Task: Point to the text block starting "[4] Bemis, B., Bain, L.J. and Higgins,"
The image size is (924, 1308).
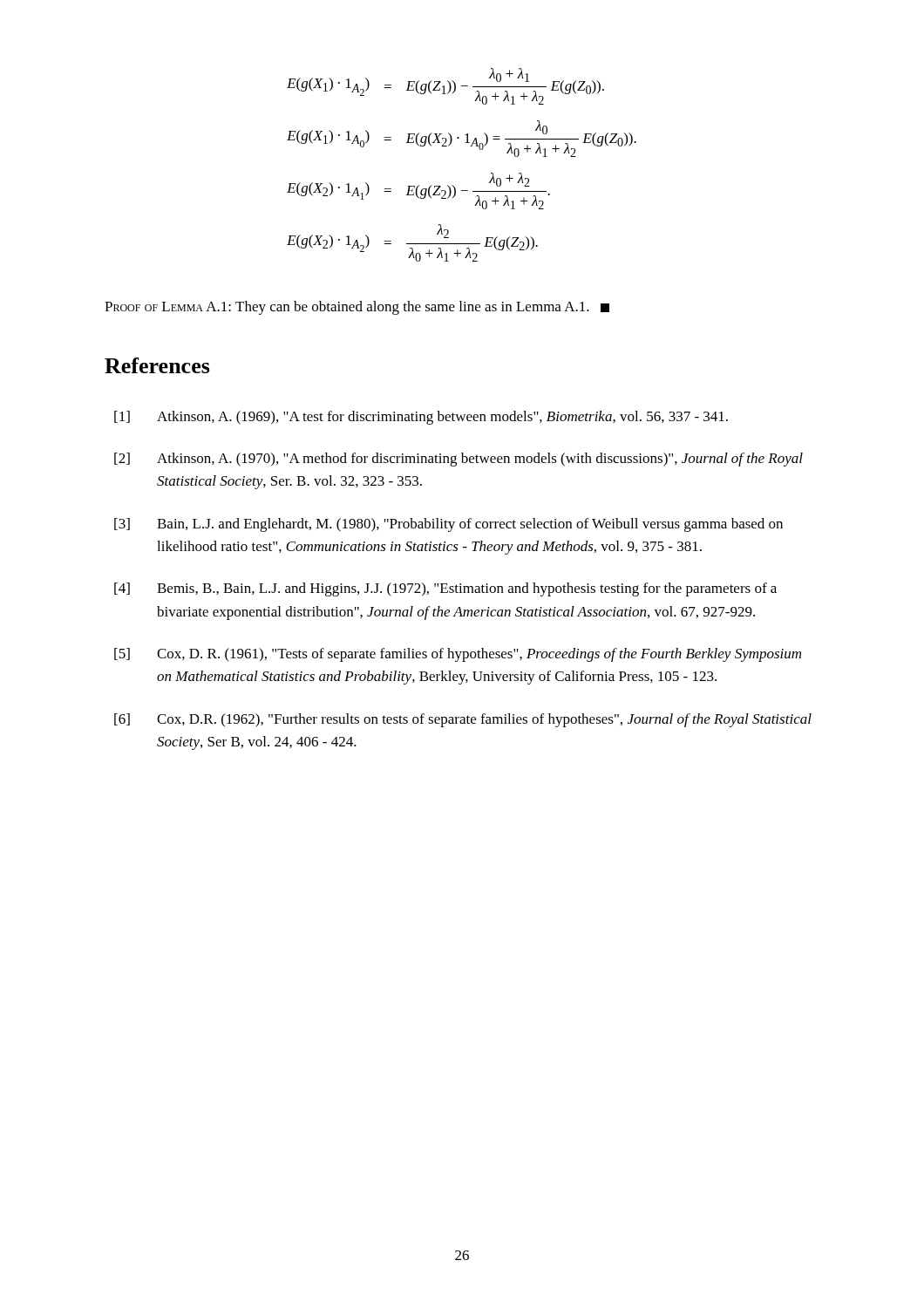Action: pyautogui.click(x=462, y=601)
